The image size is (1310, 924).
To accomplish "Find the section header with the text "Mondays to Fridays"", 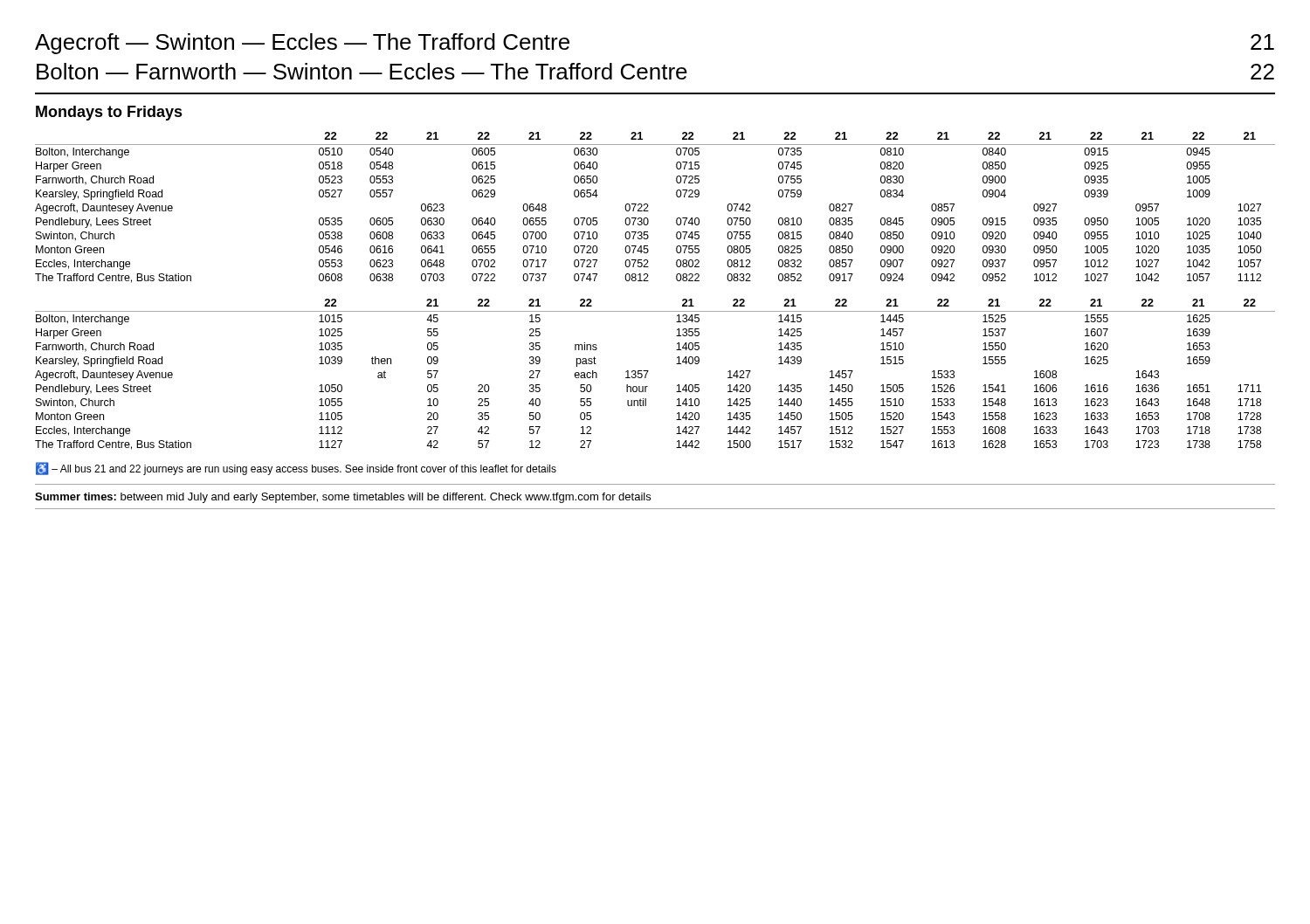I will tap(109, 111).
